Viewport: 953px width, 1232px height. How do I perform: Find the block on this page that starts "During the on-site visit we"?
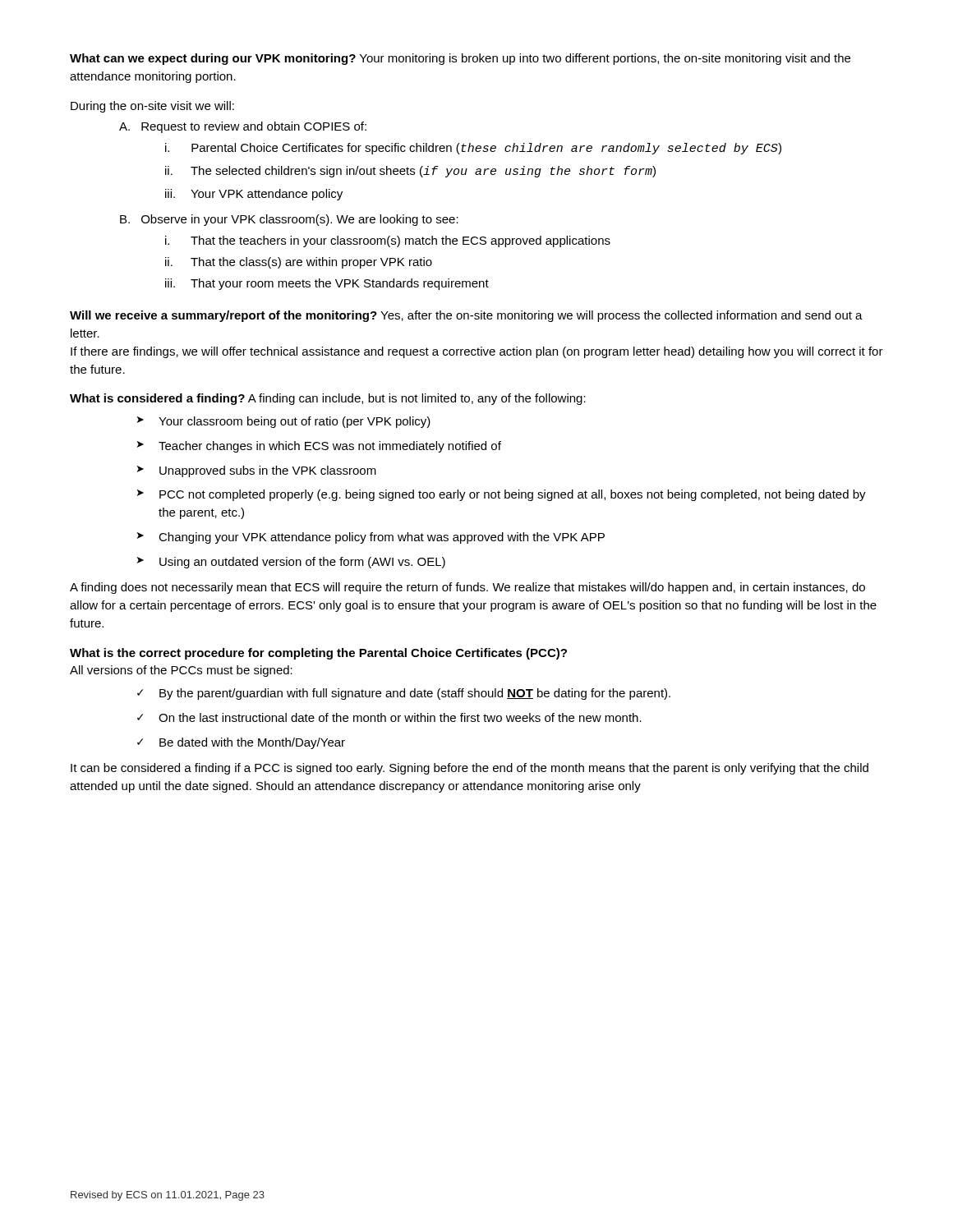(x=152, y=105)
